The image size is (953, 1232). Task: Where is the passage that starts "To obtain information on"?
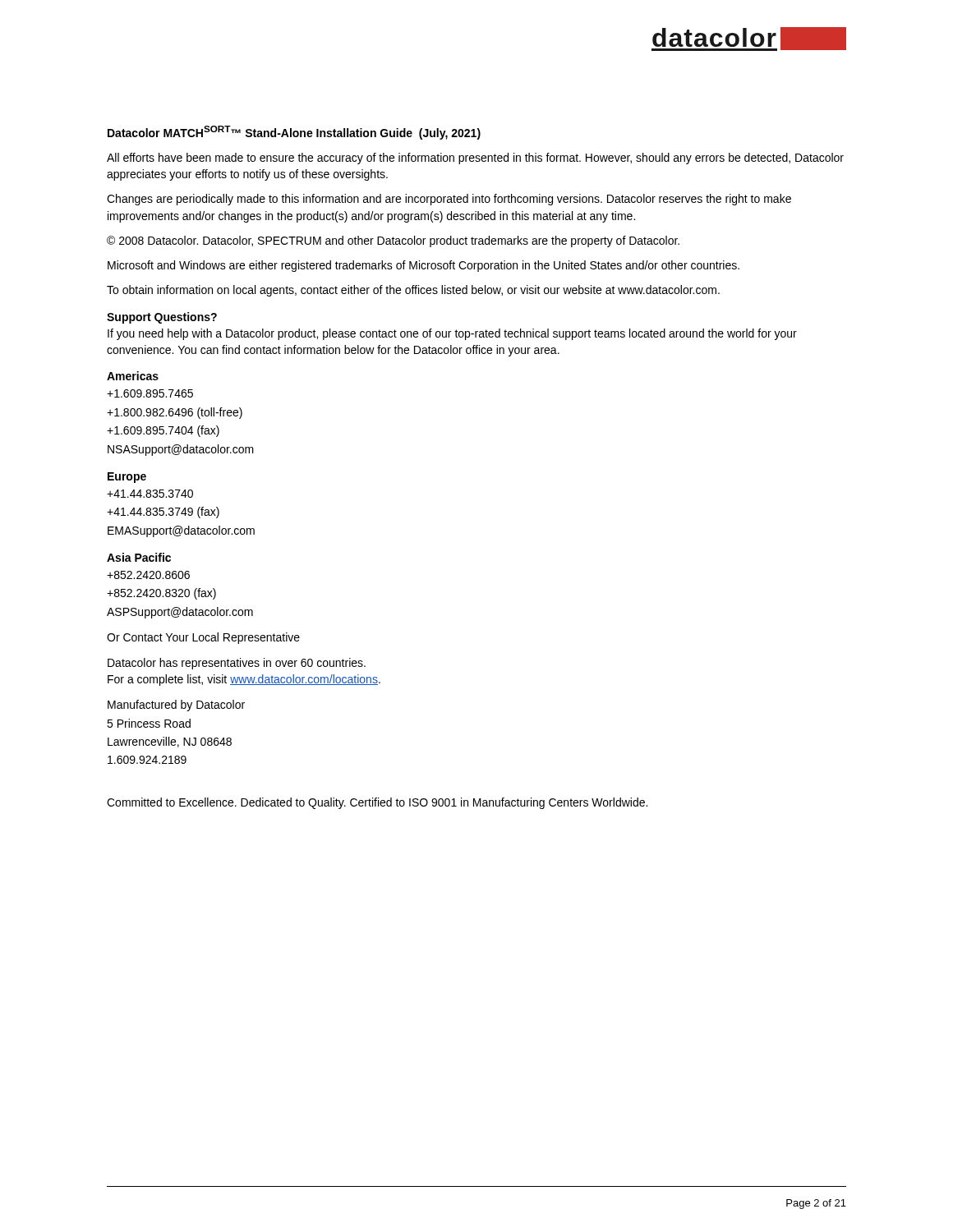click(476, 290)
